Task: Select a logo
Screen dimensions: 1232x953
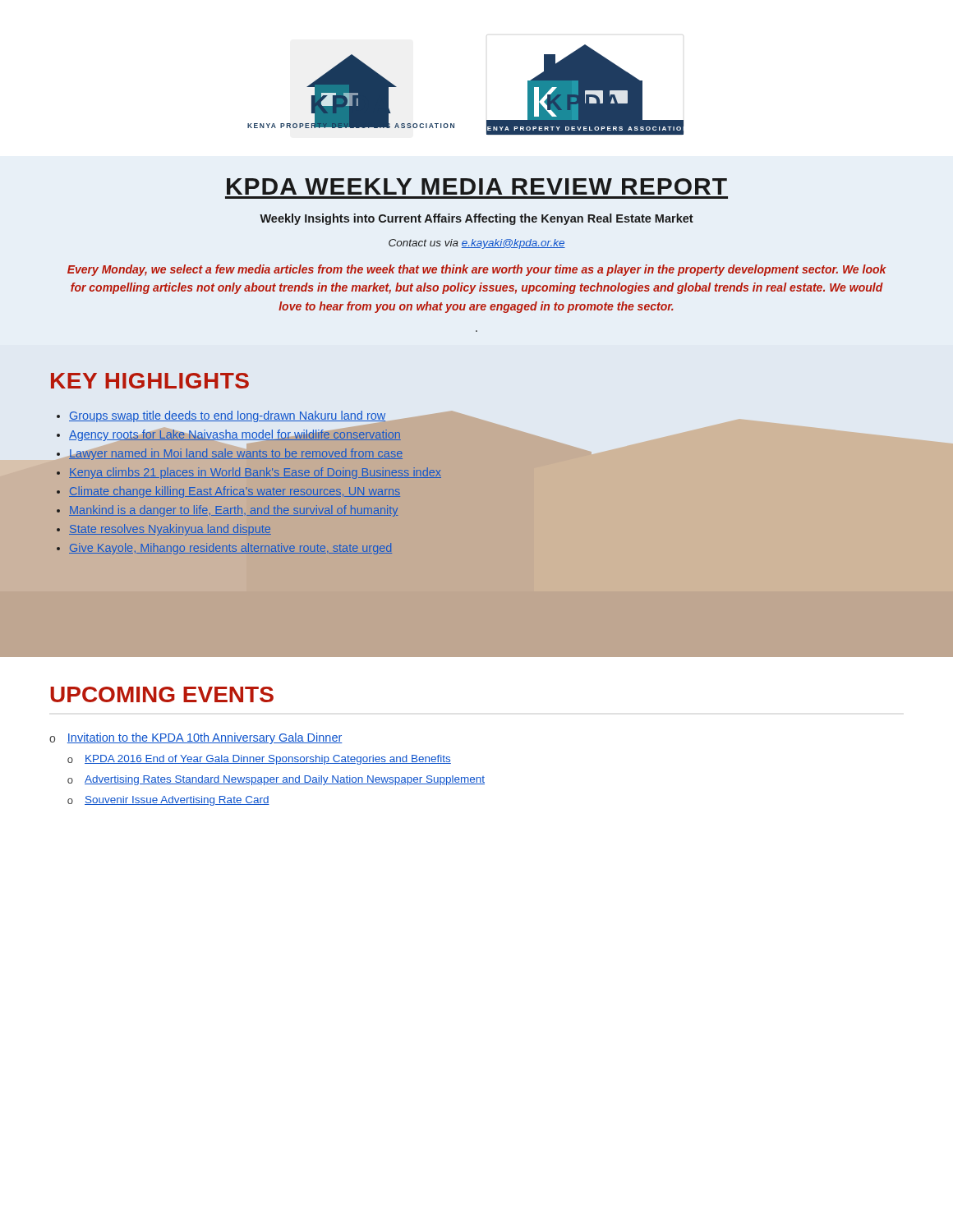Action: point(476,78)
